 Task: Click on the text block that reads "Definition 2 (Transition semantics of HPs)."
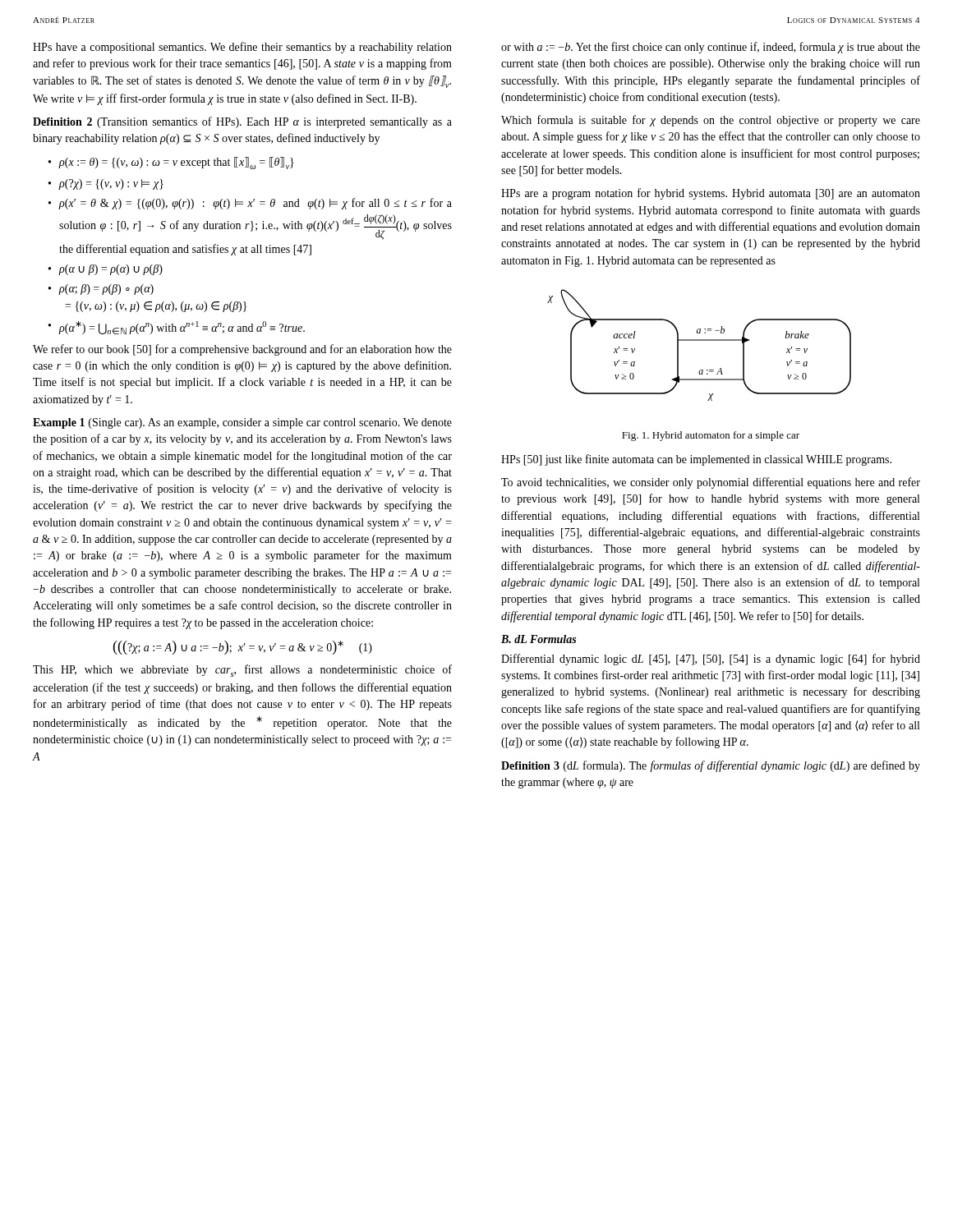242,131
